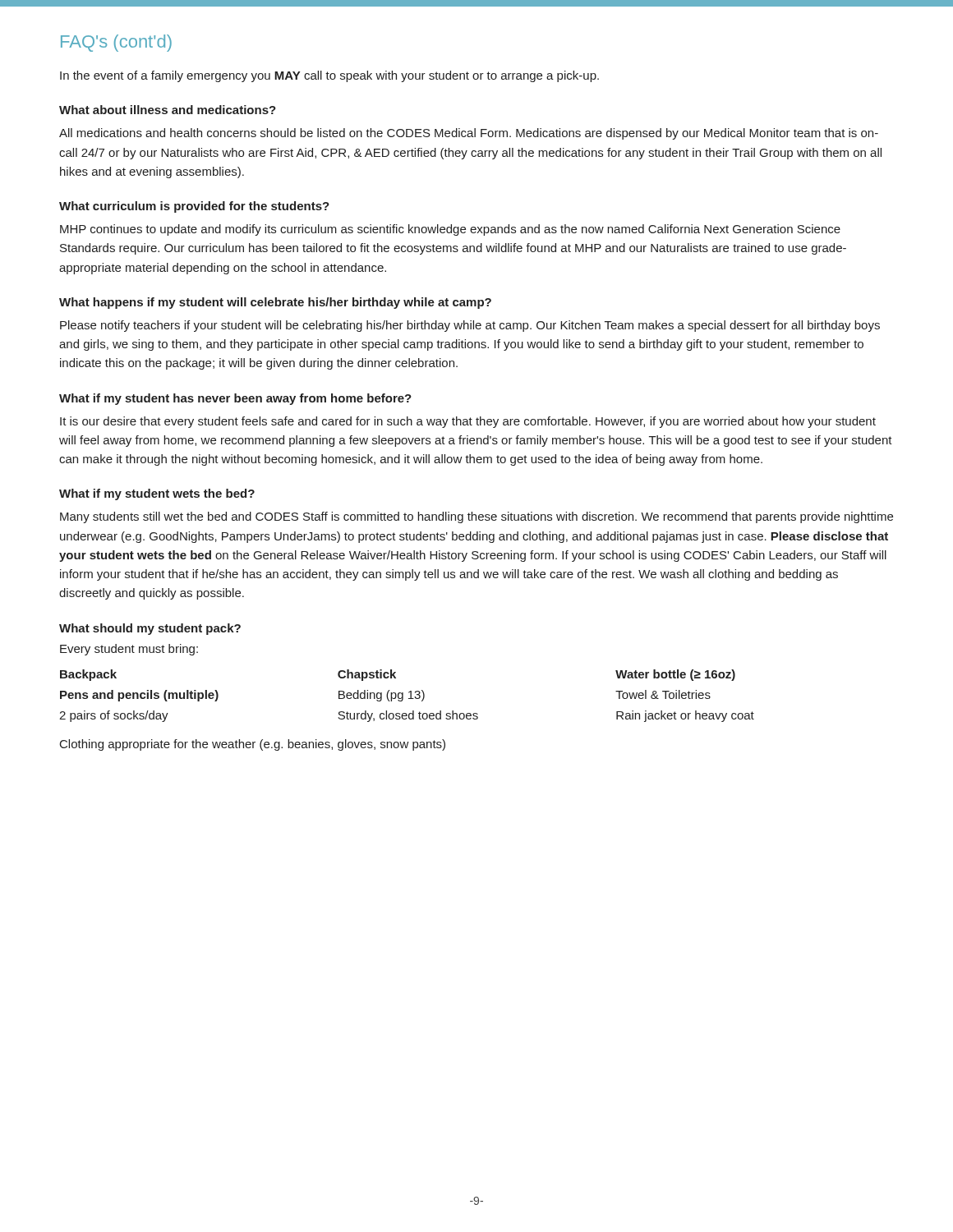Find the element starting "What if my student has never been"

pyautogui.click(x=235, y=398)
